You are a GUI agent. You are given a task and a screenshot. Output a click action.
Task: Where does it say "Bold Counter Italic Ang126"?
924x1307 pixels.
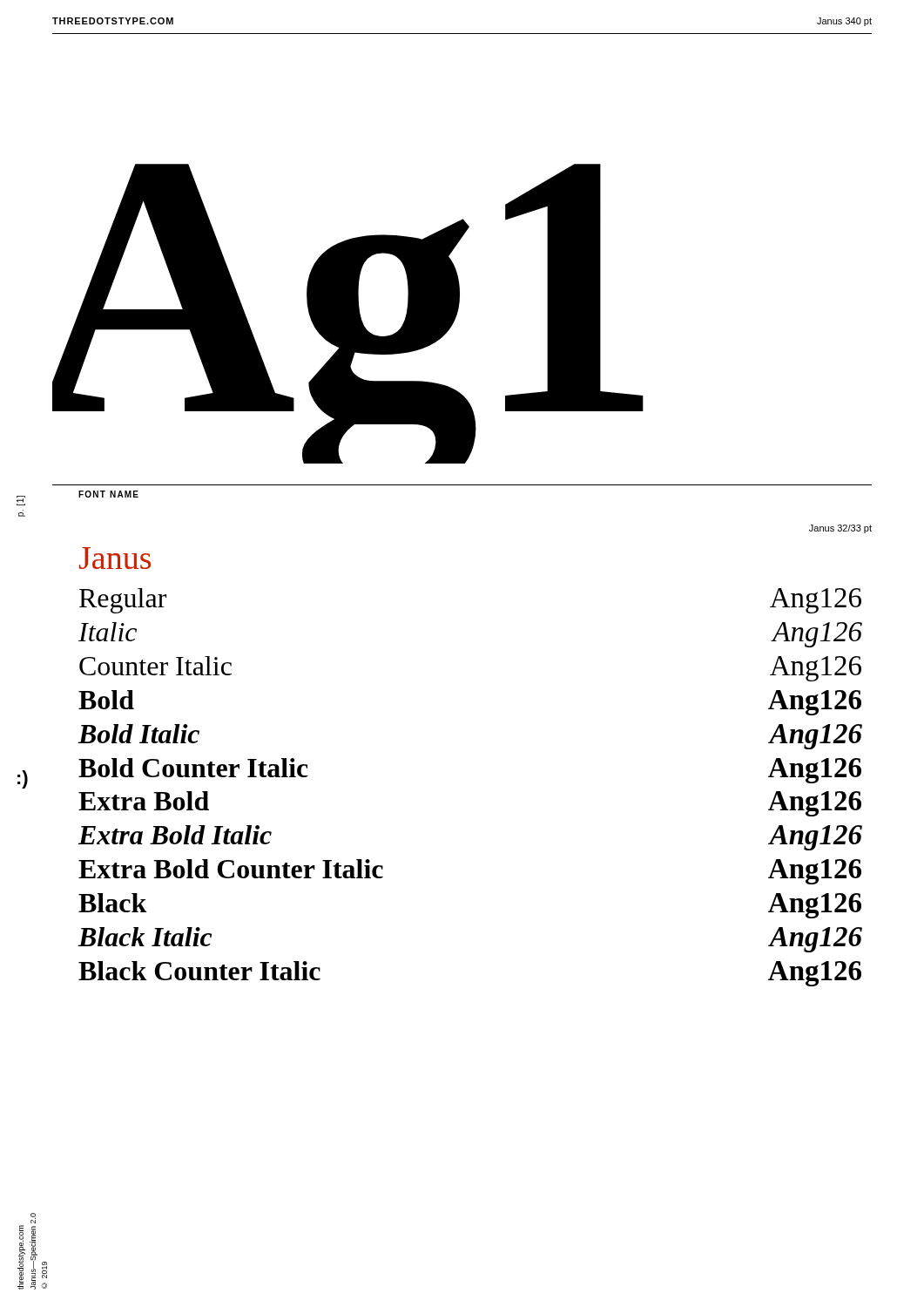pyautogui.click(x=181, y=771)
